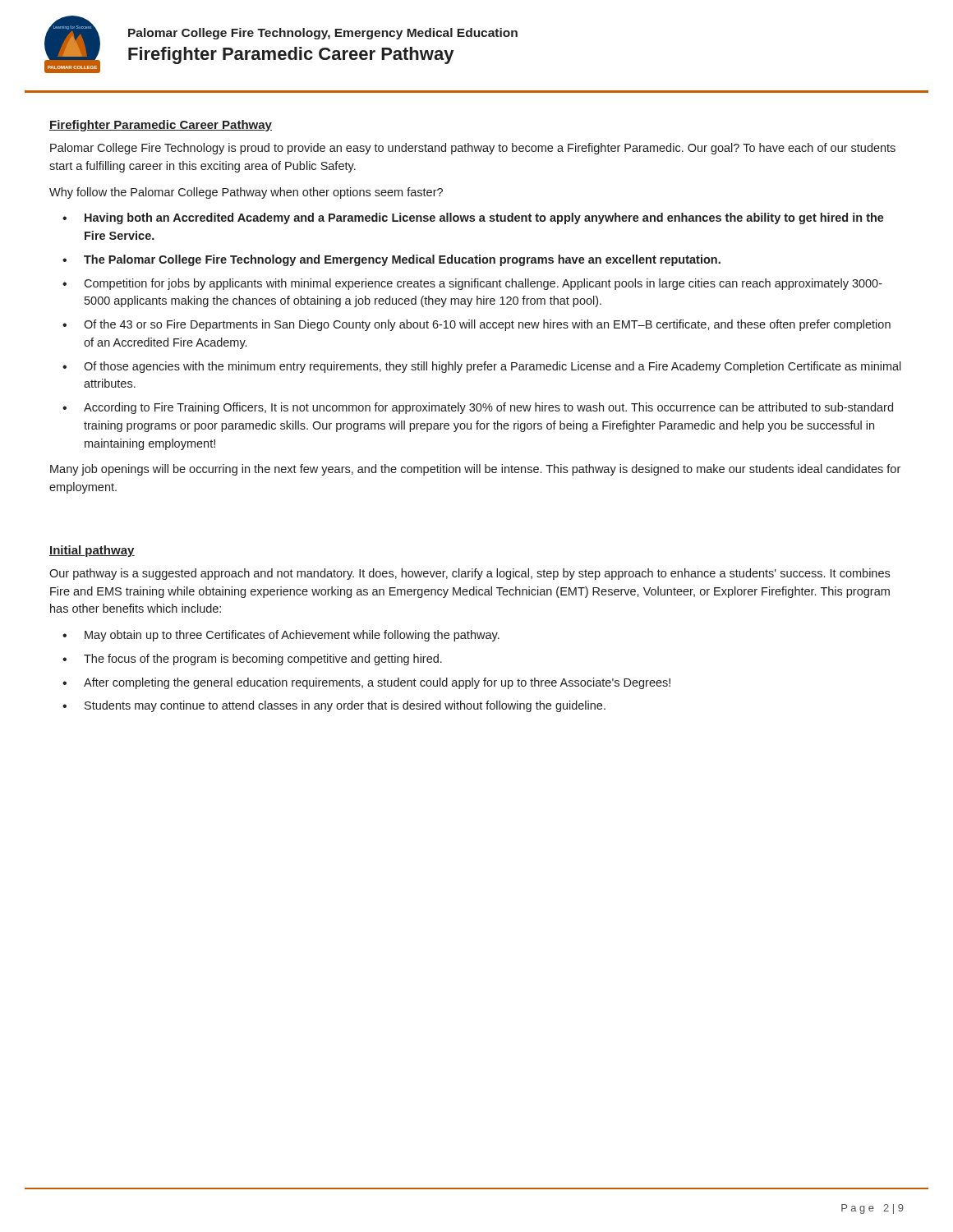Navigate to the block starting "The Palomar College Fire Technology"
This screenshot has width=953, height=1232.
click(402, 259)
